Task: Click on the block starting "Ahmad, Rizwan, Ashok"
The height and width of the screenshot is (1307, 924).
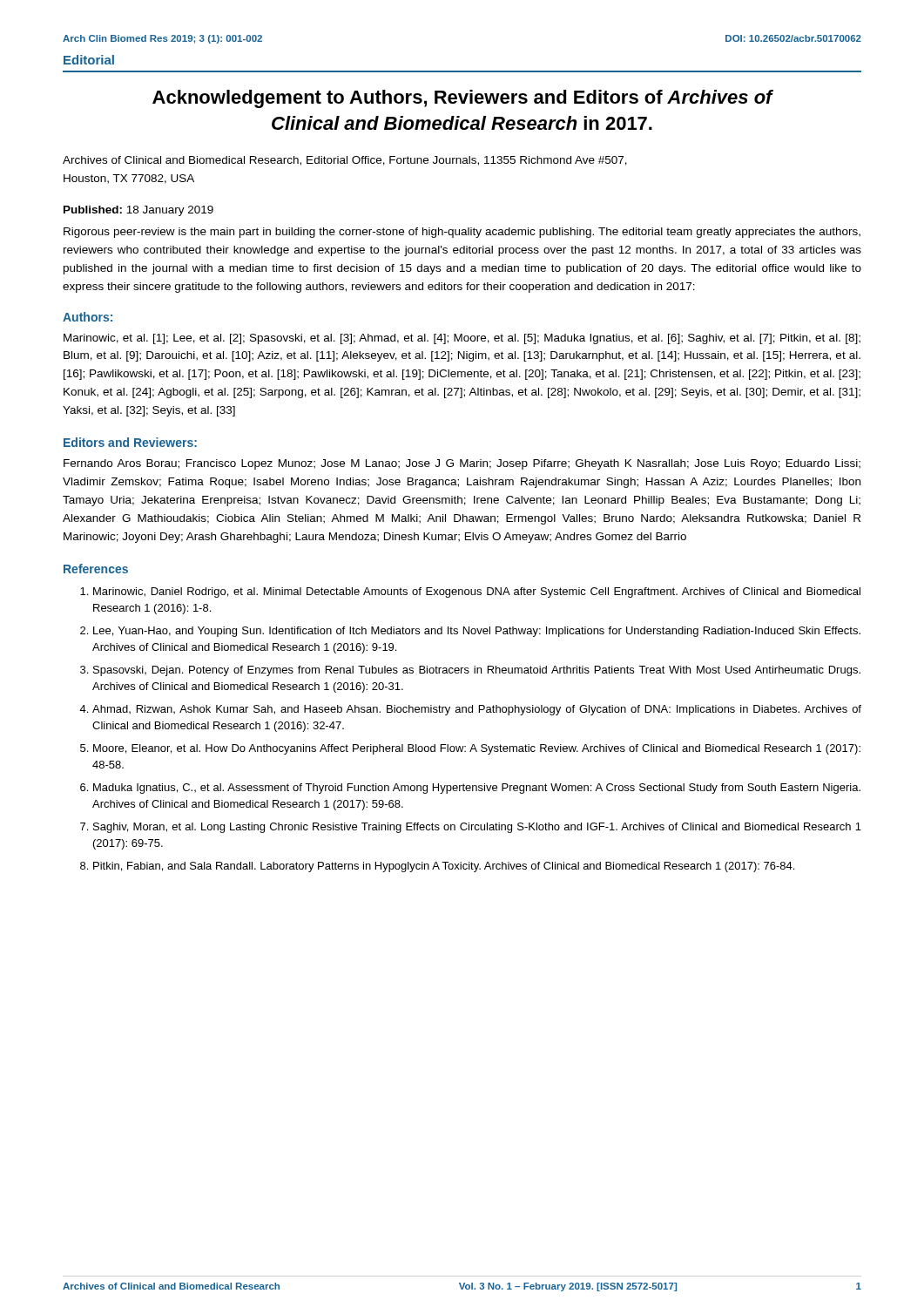Action: (477, 717)
